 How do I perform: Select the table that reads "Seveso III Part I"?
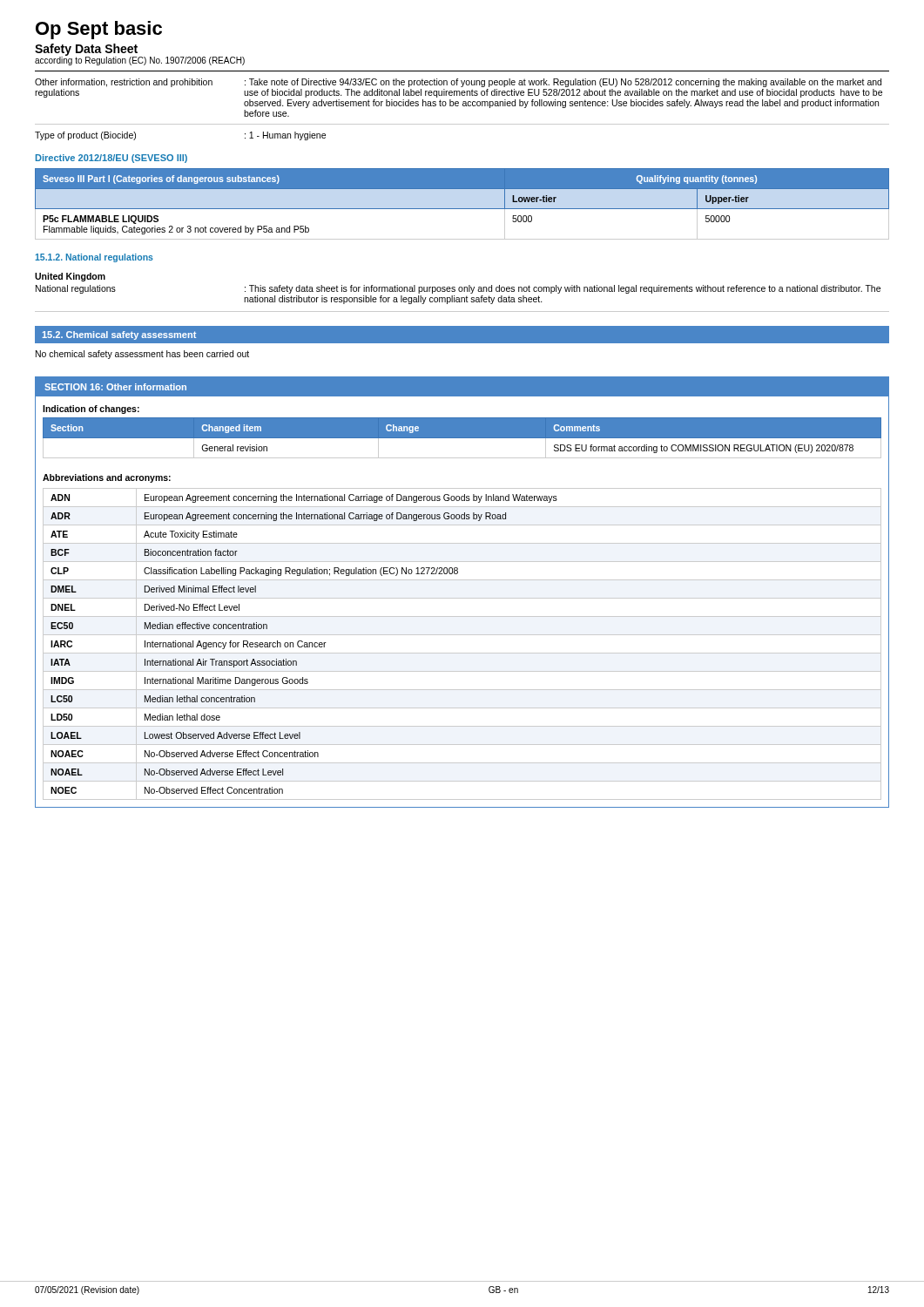(462, 204)
